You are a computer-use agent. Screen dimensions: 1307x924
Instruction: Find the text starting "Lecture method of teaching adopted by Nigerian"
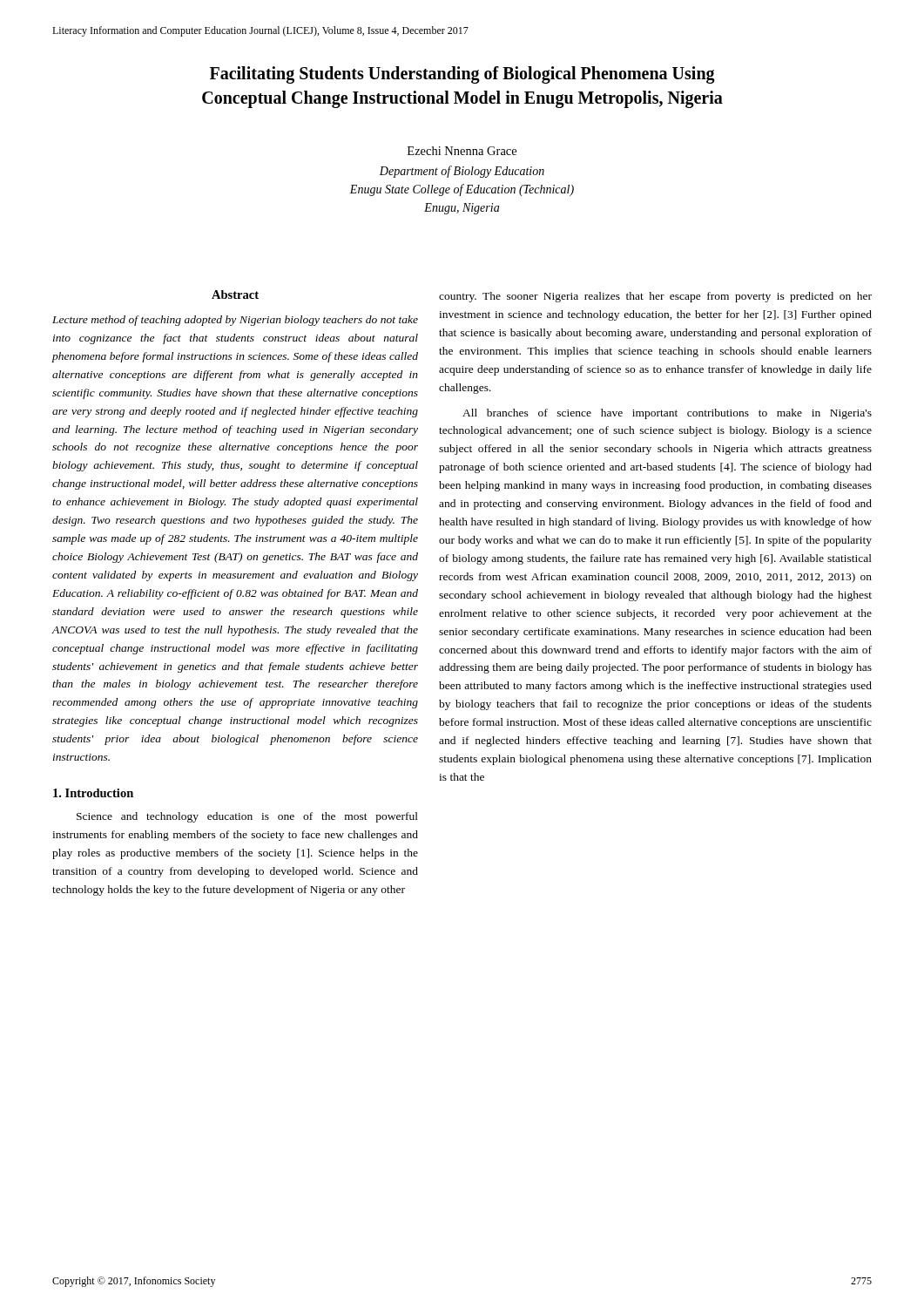235,538
